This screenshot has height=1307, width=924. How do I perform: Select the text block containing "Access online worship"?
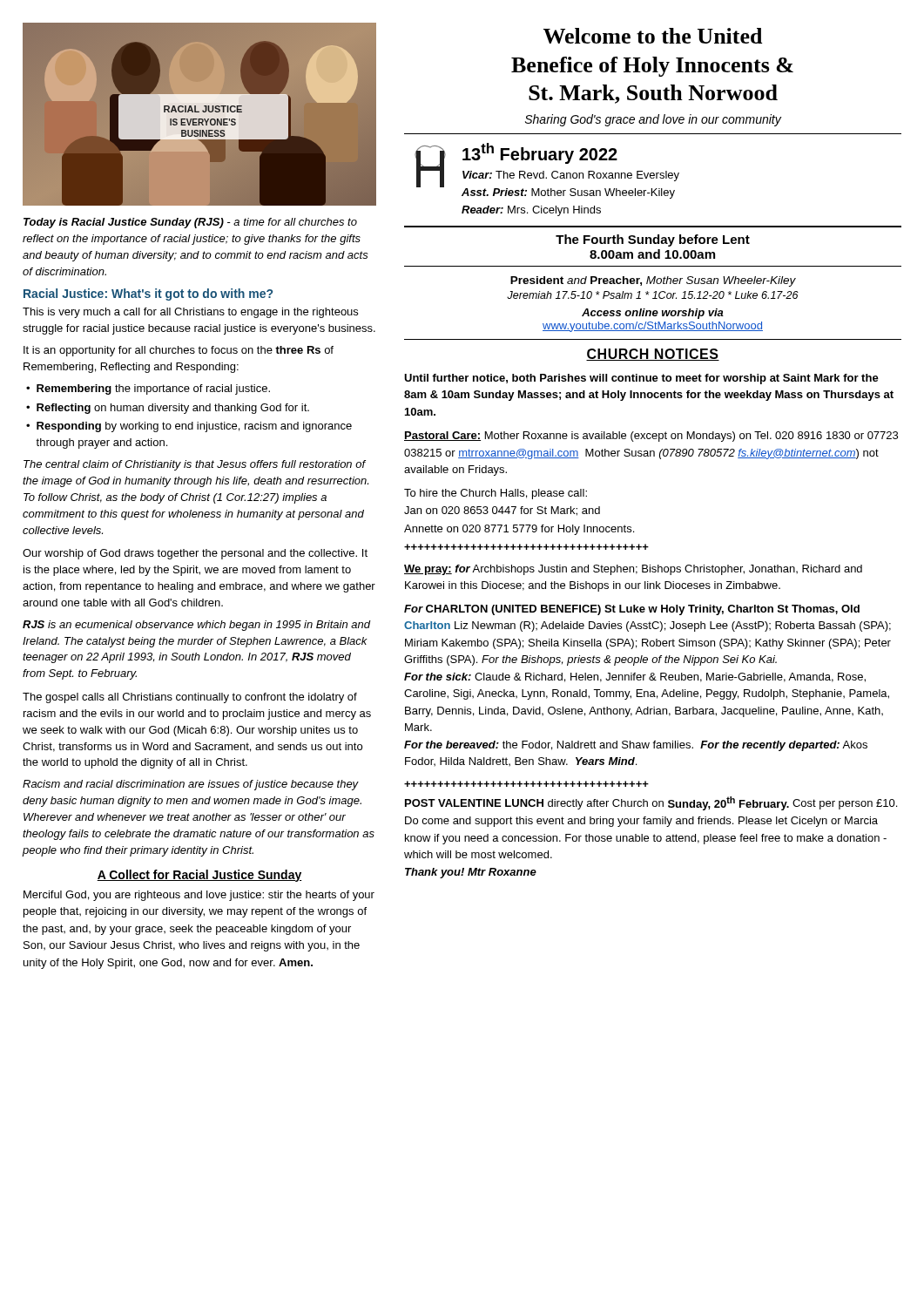click(x=653, y=319)
